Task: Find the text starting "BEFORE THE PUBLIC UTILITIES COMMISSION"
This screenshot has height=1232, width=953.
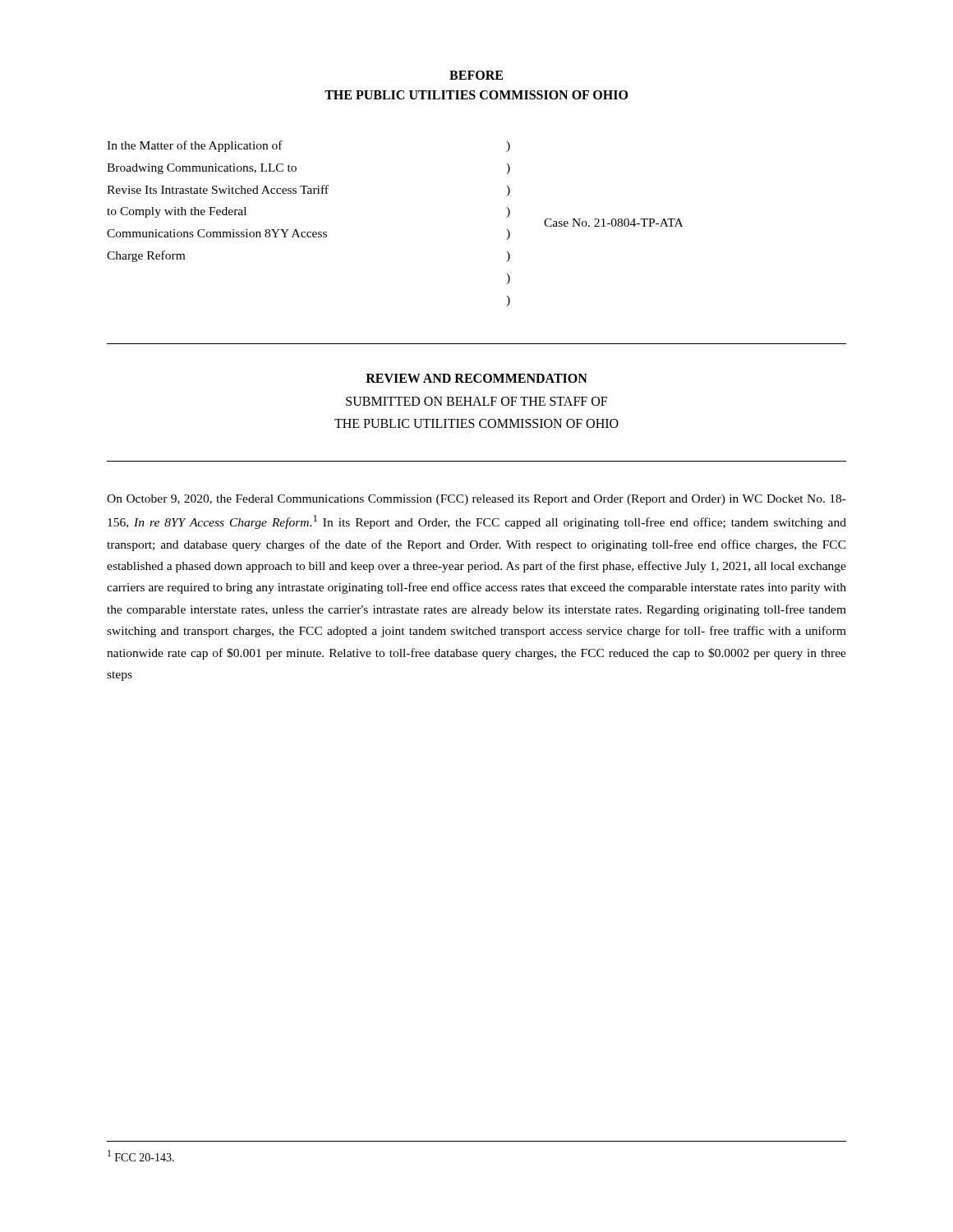Action: tap(476, 85)
